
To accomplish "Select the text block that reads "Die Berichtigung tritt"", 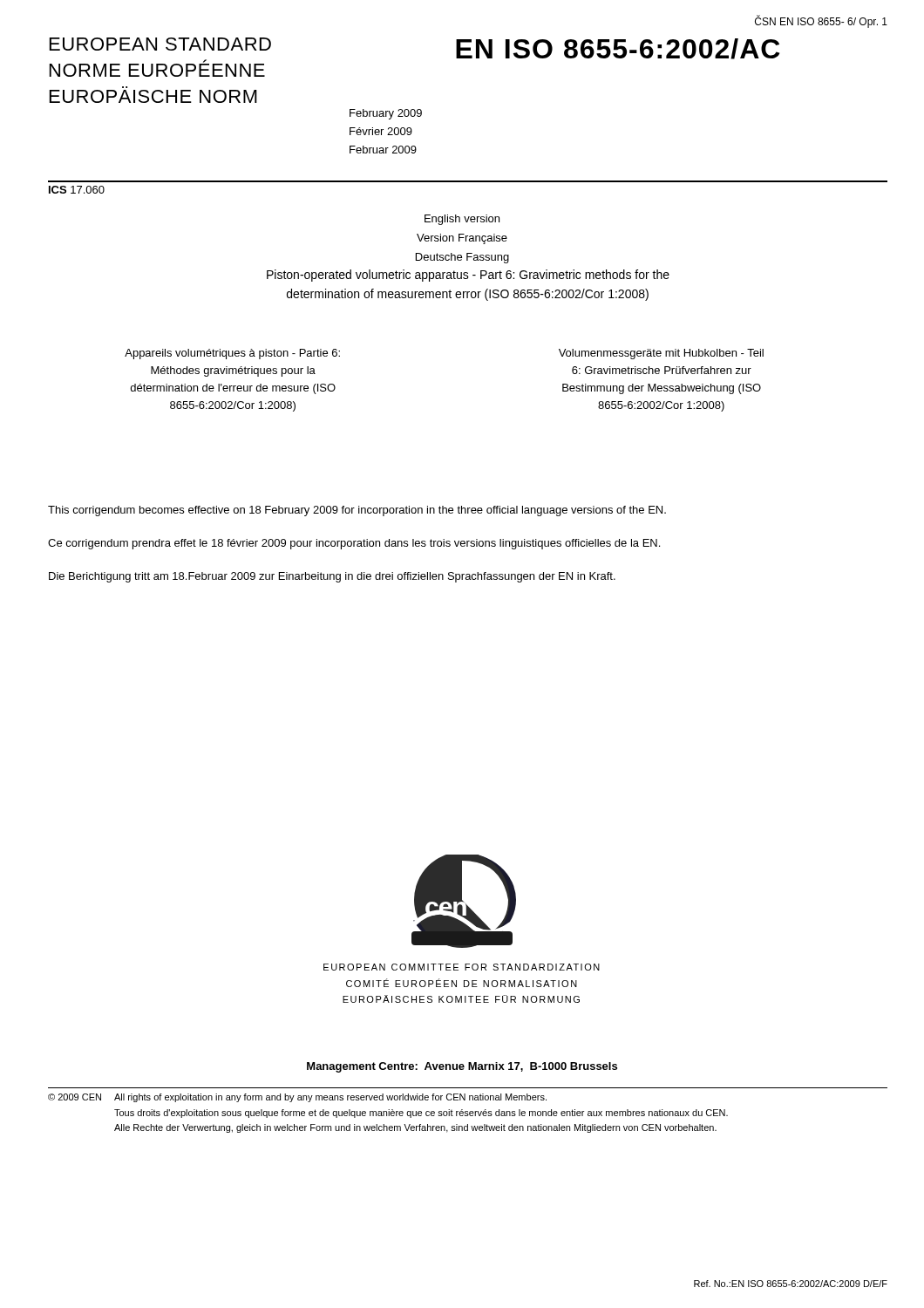I will (332, 576).
